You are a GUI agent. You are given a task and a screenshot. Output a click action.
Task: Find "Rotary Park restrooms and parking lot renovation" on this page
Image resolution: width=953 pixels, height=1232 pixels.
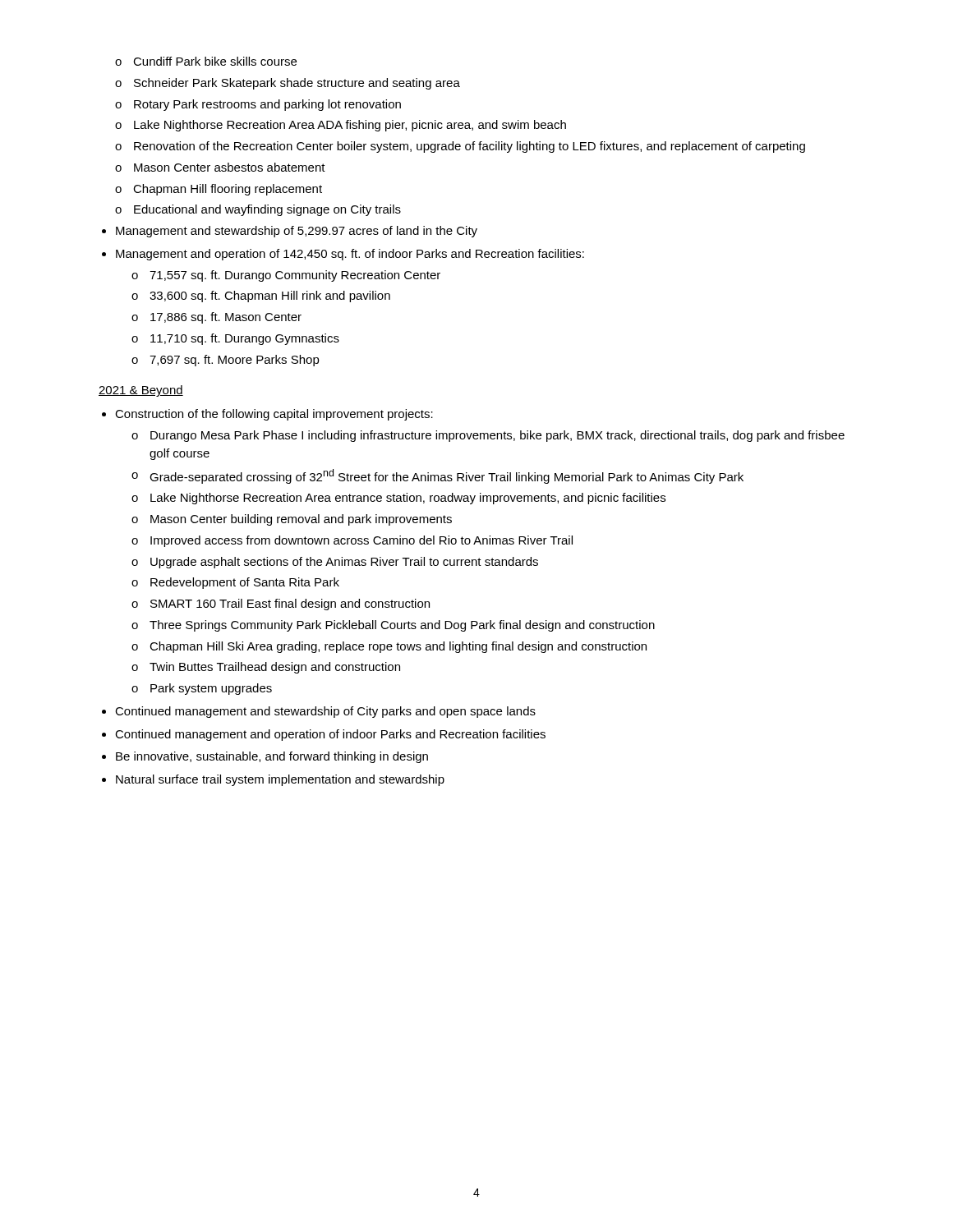267,103
